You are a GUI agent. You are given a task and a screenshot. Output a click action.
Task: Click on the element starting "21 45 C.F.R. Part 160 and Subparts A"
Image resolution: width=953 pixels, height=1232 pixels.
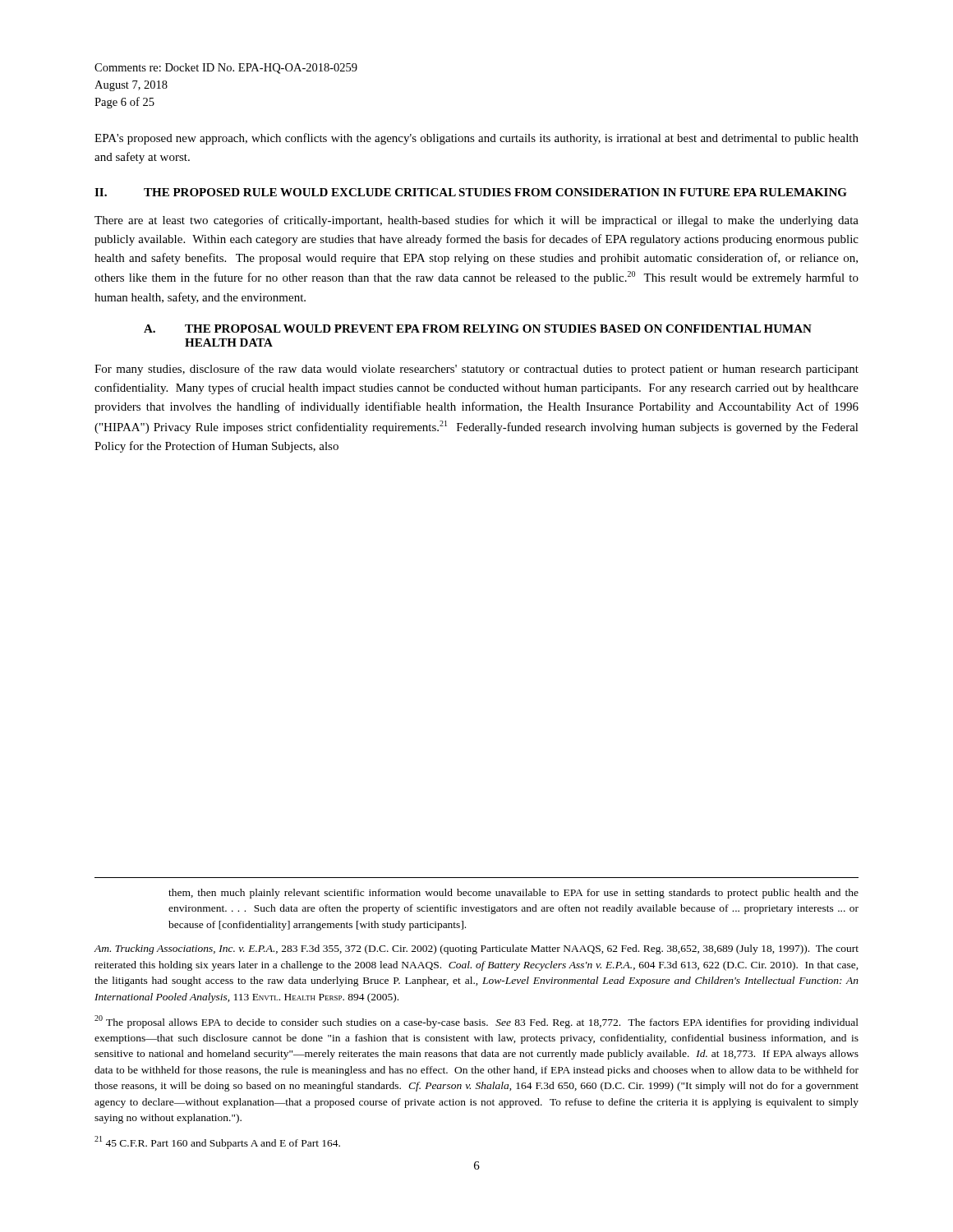[218, 1141]
